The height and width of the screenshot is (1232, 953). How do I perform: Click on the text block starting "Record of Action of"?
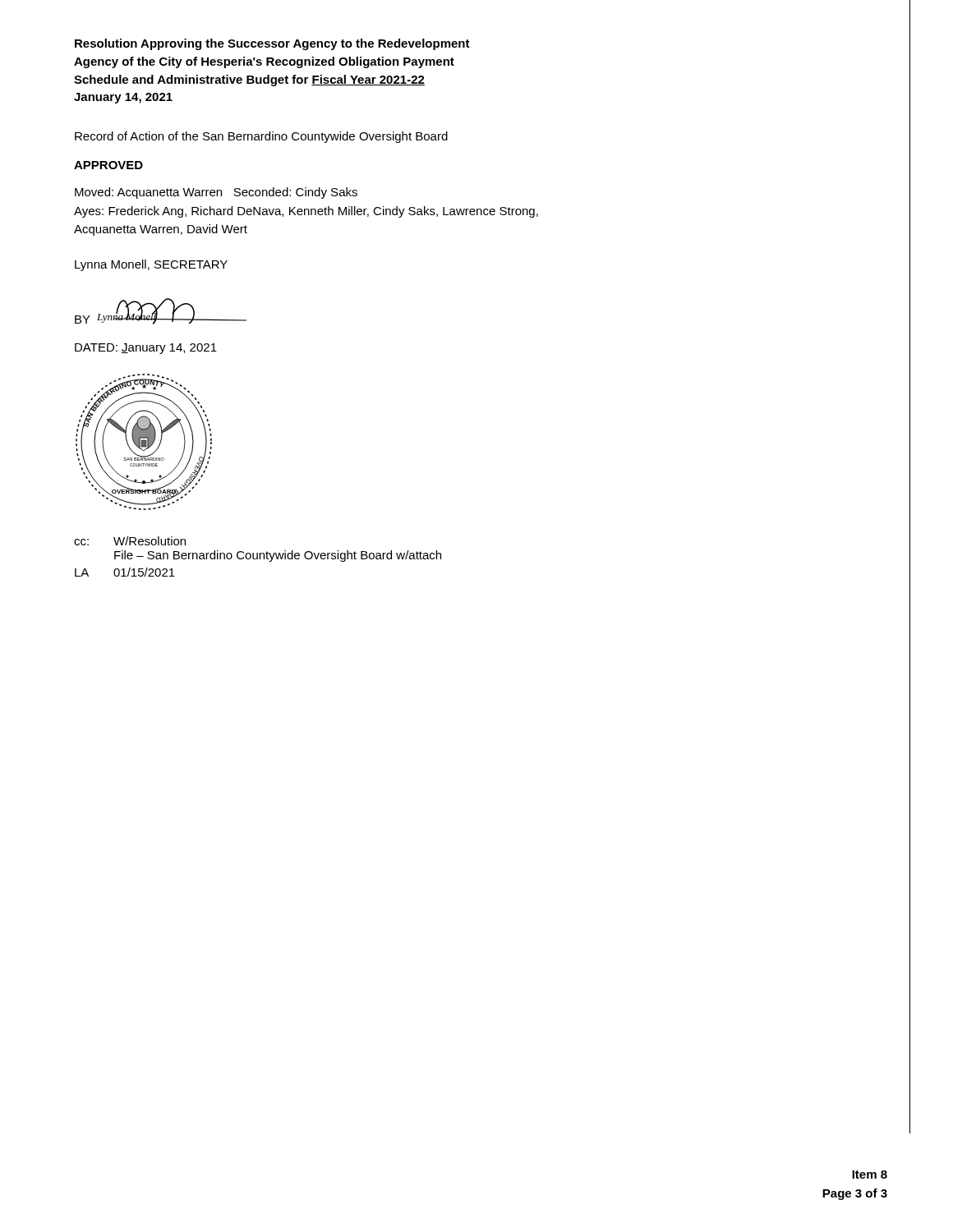click(x=261, y=136)
